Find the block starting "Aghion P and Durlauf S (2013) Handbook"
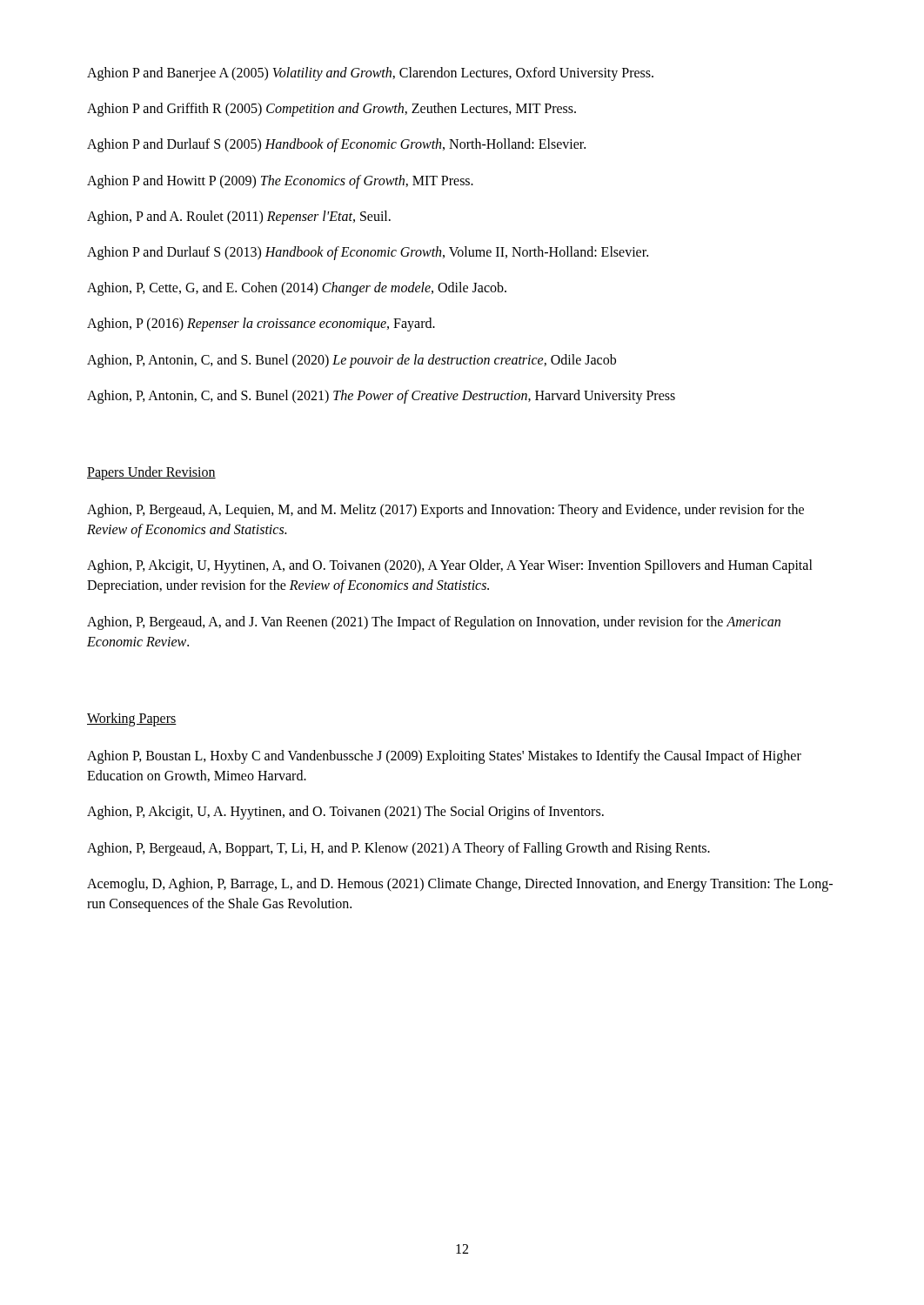Image resolution: width=924 pixels, height=1305 pixels. point(368,252)
